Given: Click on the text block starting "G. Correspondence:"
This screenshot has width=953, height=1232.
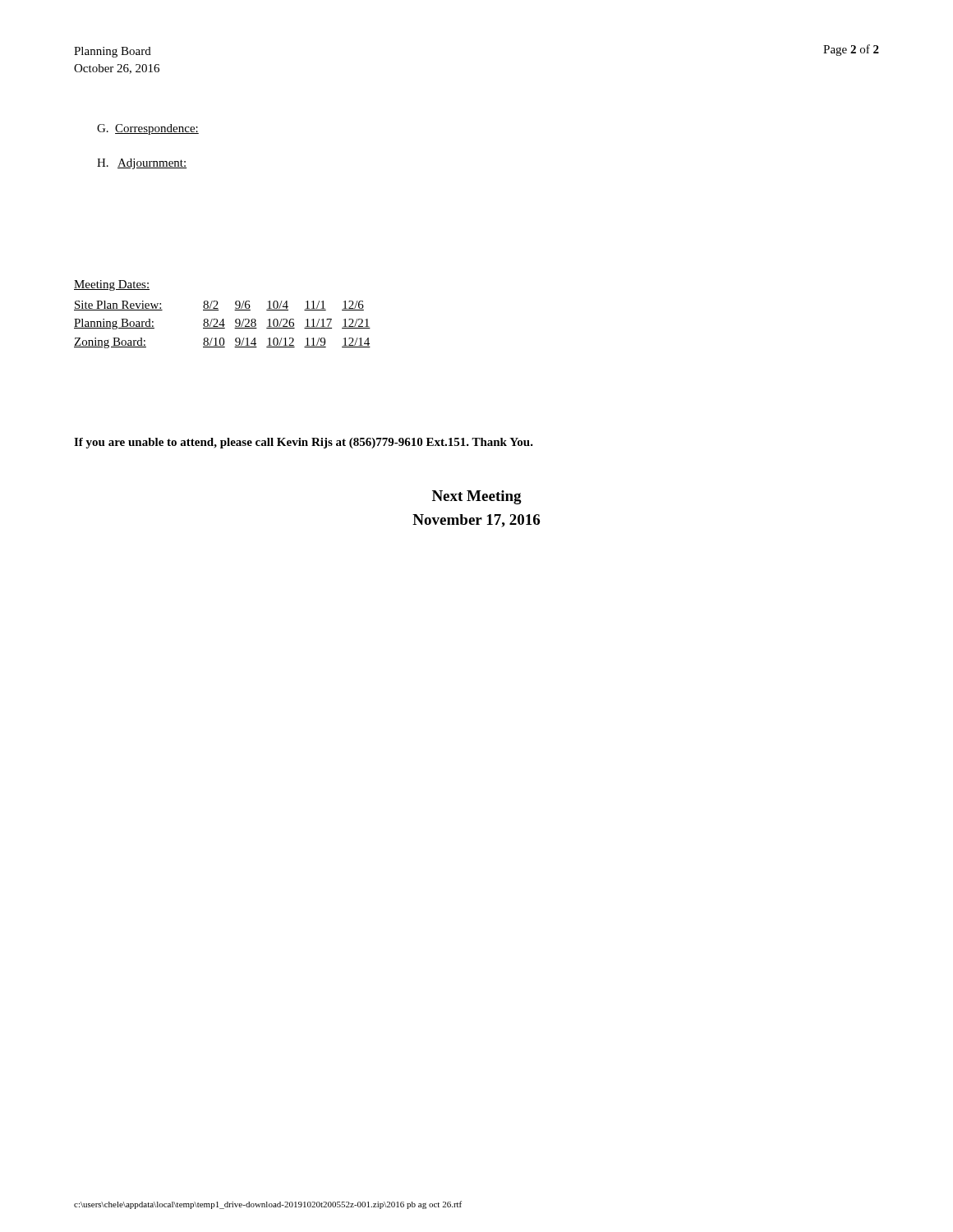Looking at the screenshot, I should [x=148, y=128].
